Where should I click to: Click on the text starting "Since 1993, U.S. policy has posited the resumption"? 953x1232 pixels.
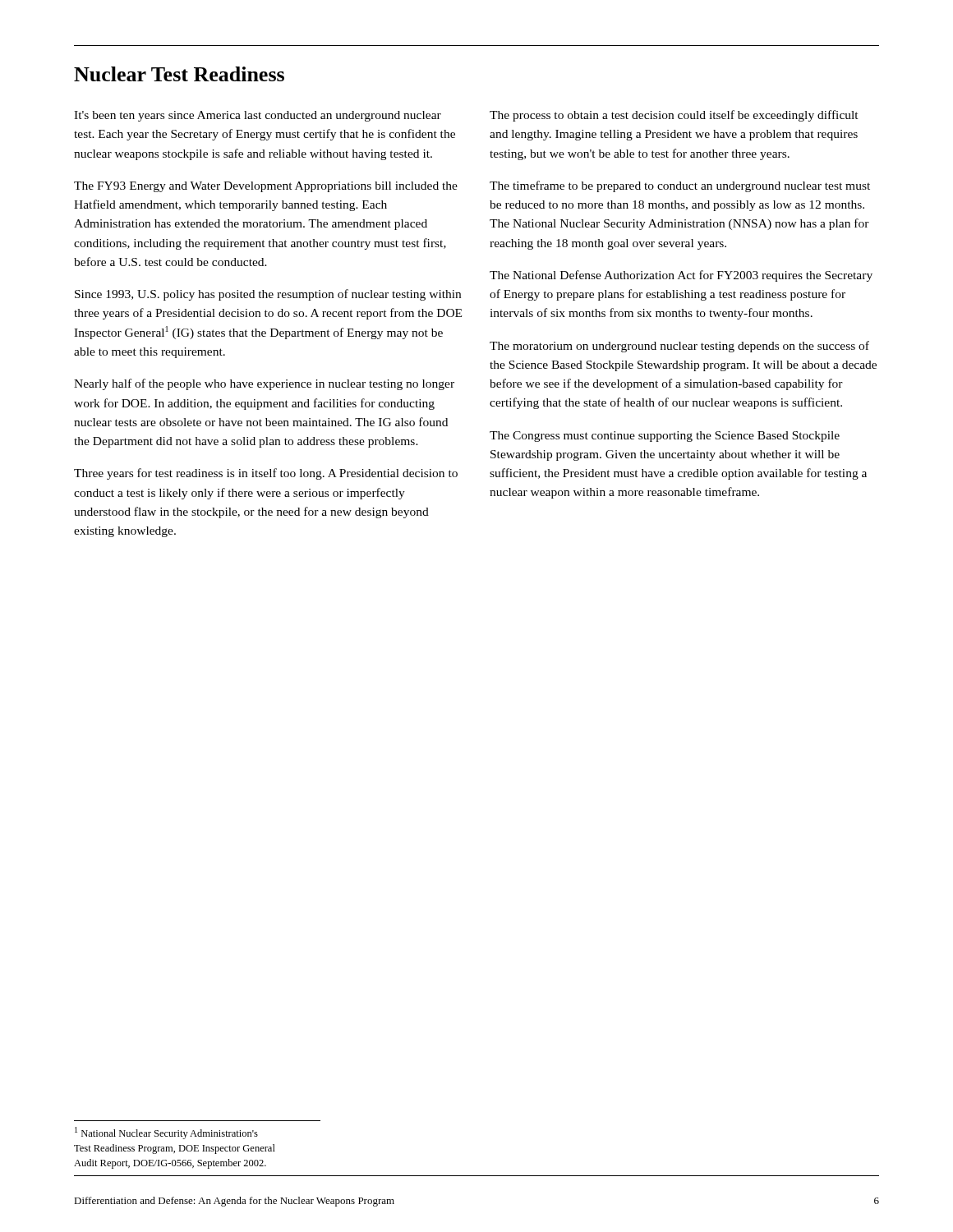tap(269, 323)
